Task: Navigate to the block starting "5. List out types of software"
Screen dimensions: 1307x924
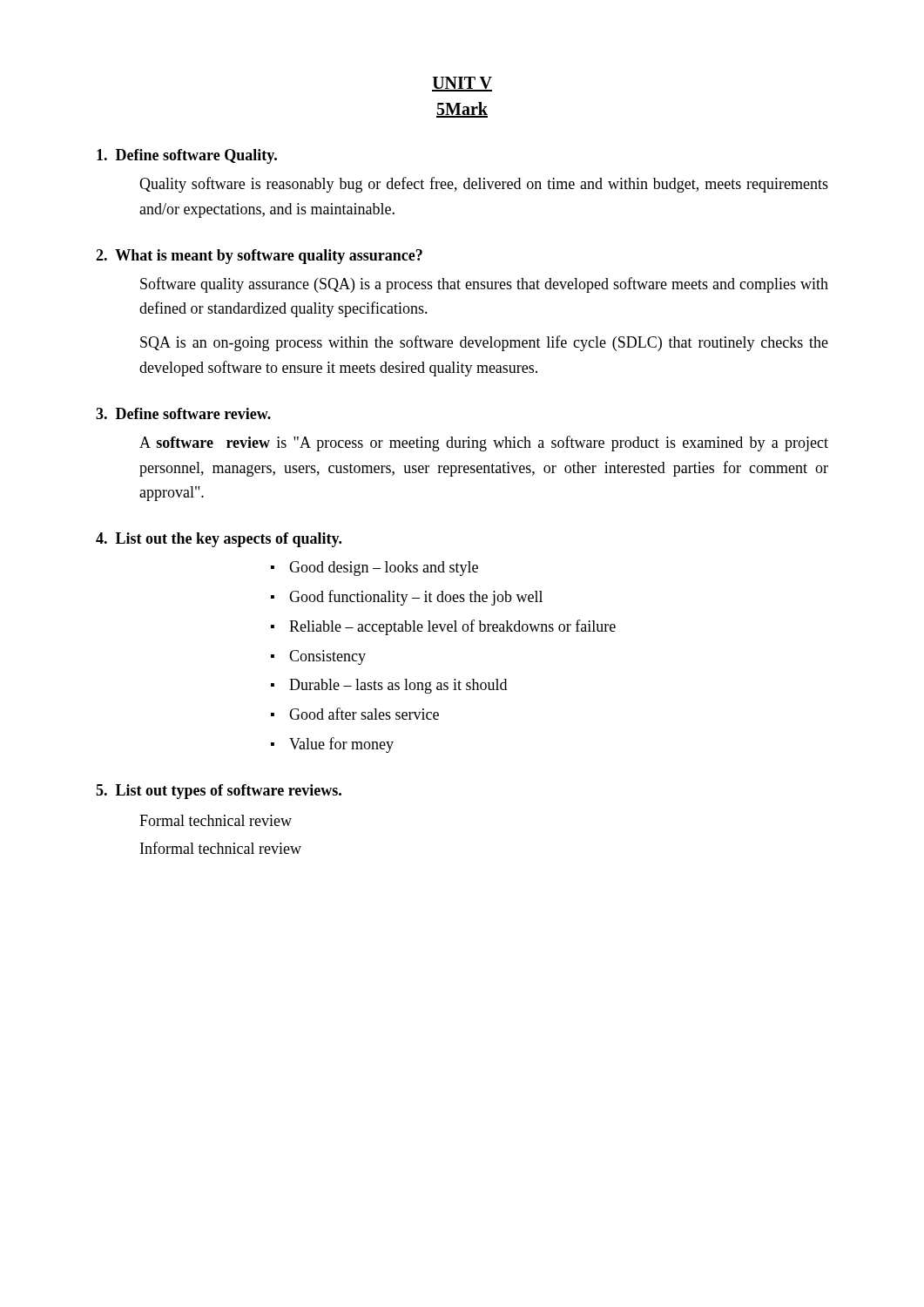Action: click(219, 790)
